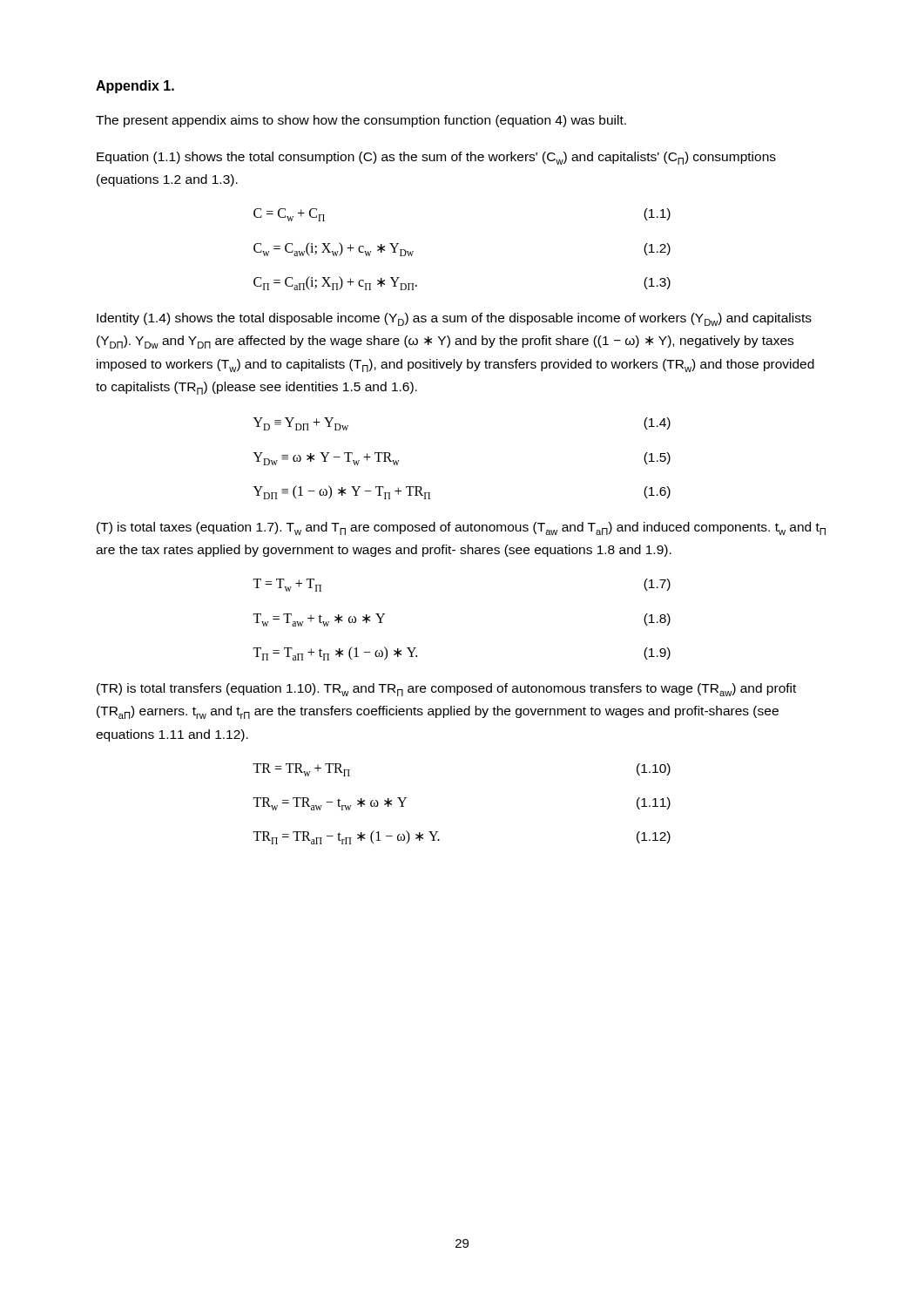This screenshot has width=924, height=1307.
Task: Click the formula that begins "YDΠ ≡ (1 − ω) ∗"
Action: click(x=342, y=492)
